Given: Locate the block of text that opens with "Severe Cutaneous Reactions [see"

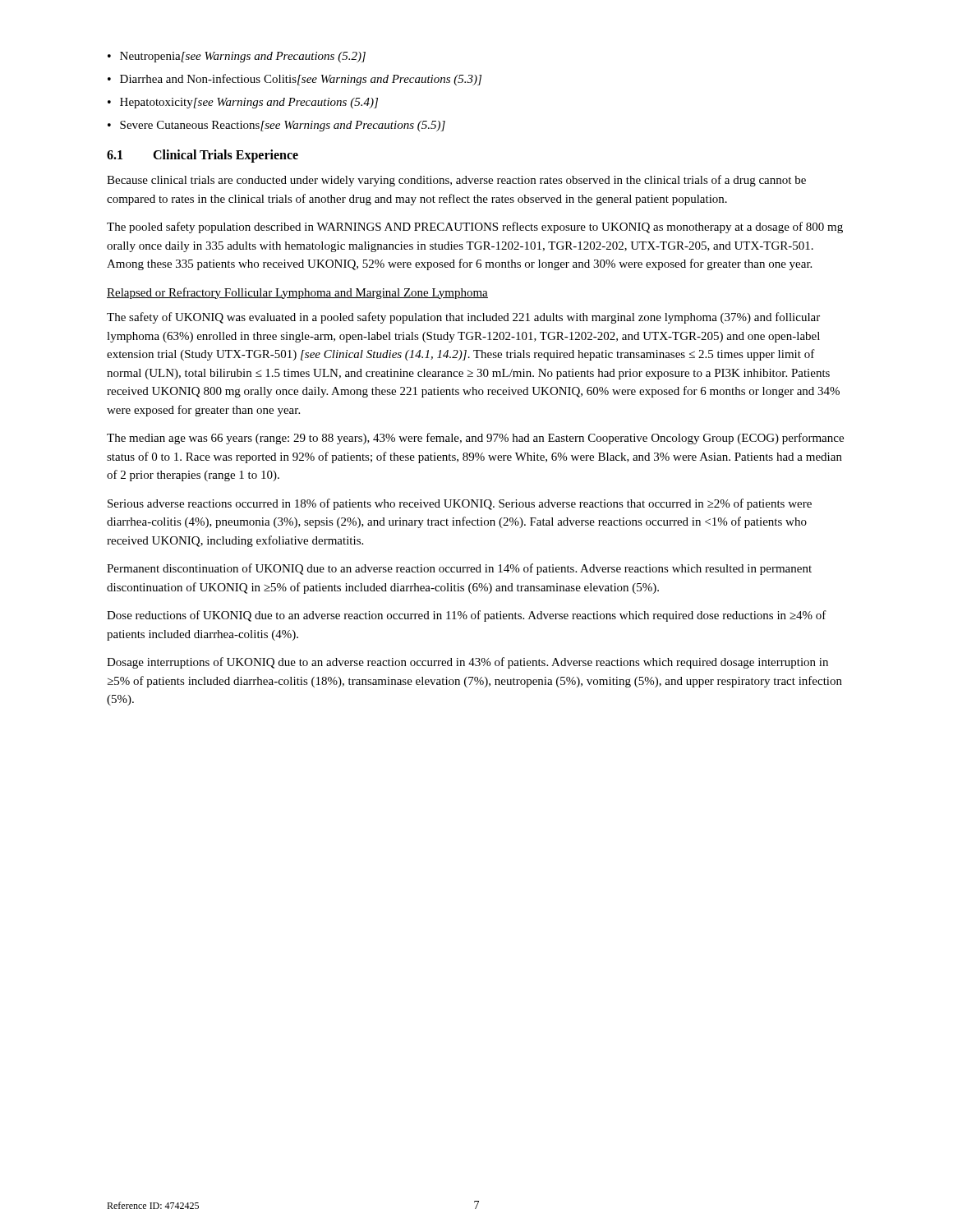Looking at the screenshot, I should click(x=283, y=125).
